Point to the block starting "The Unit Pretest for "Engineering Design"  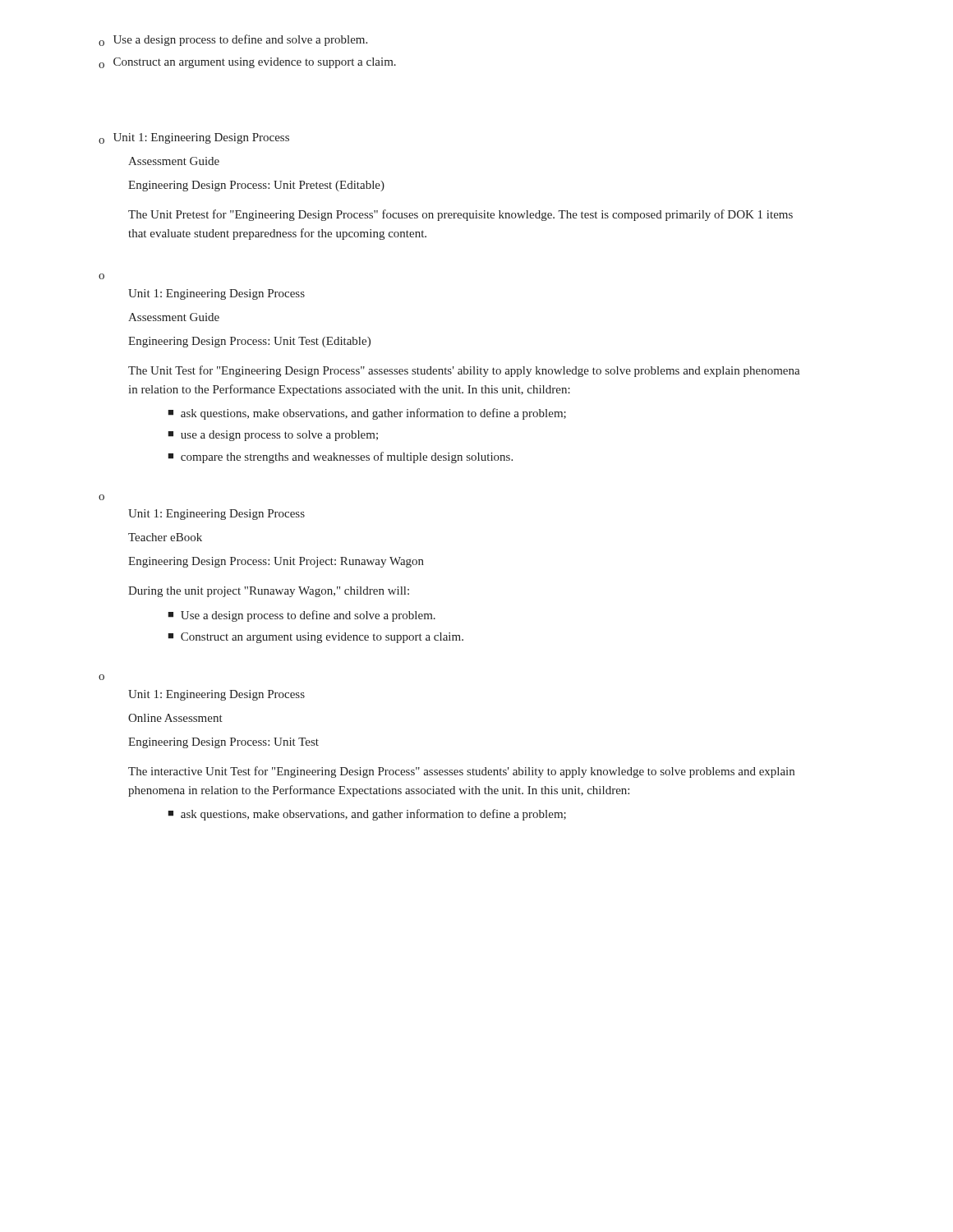461,223
